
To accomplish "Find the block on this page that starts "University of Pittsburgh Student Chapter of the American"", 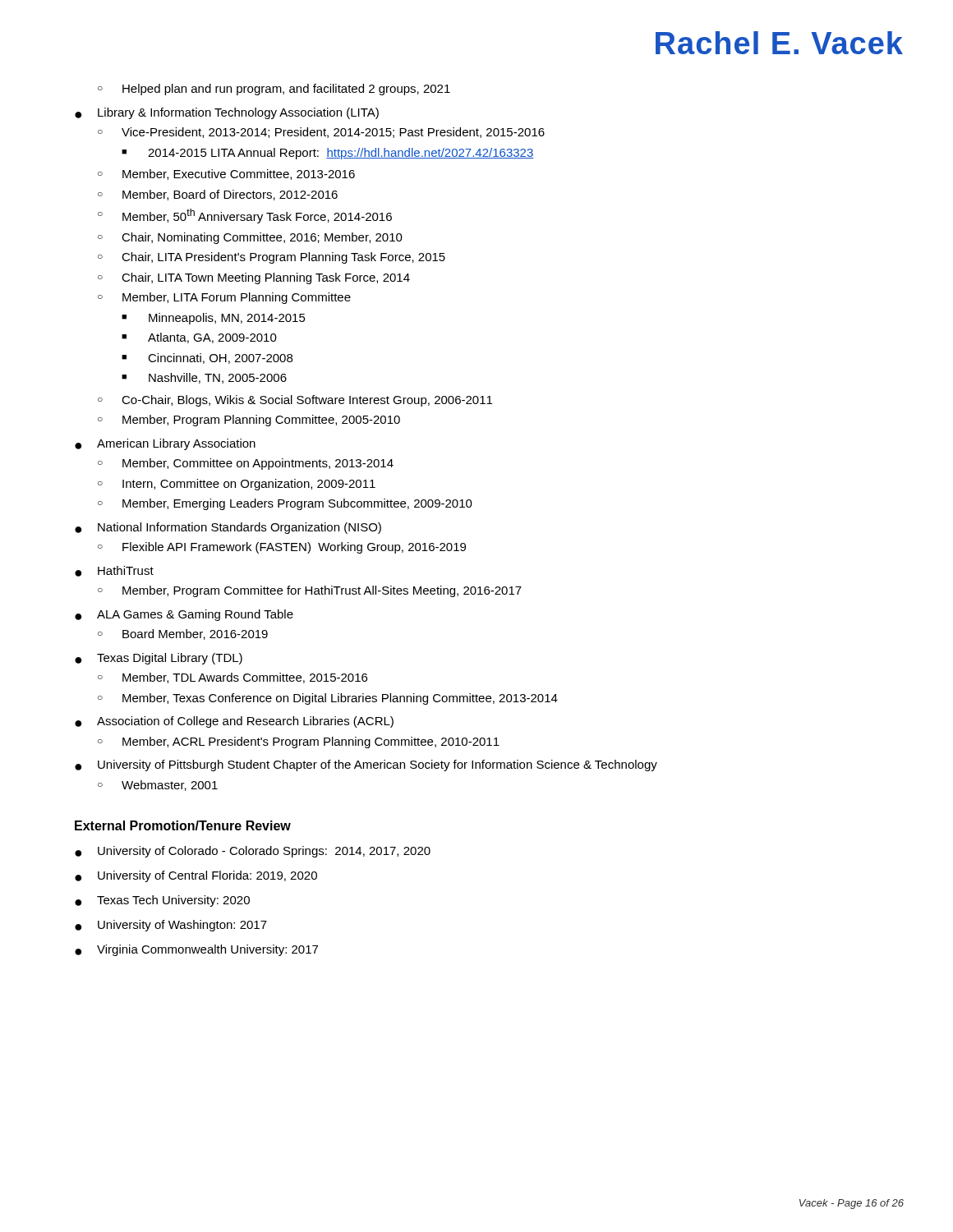I will [x=377, y=764].
